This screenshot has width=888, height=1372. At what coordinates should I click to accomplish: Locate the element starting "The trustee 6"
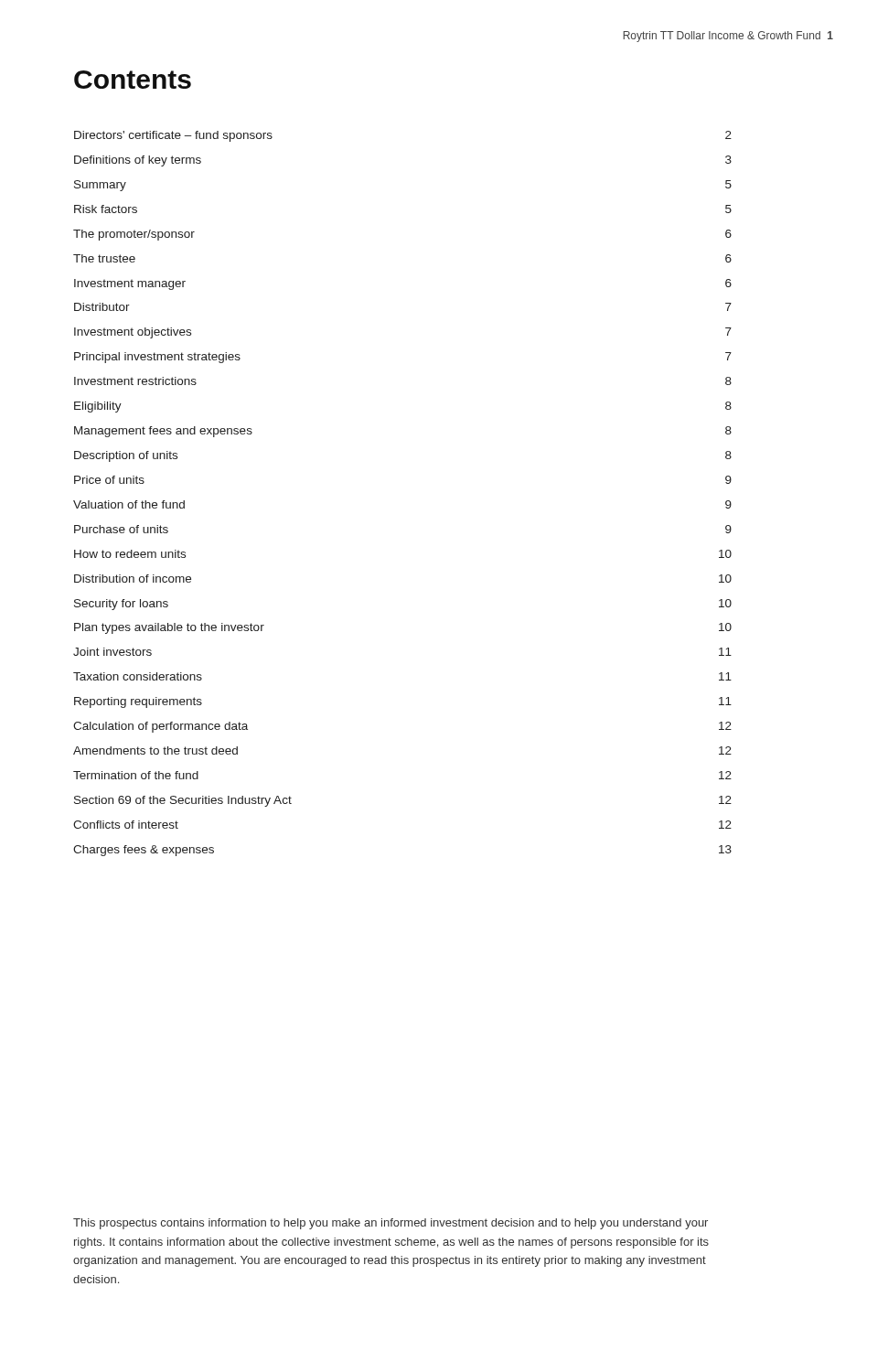tap(102, 258)
